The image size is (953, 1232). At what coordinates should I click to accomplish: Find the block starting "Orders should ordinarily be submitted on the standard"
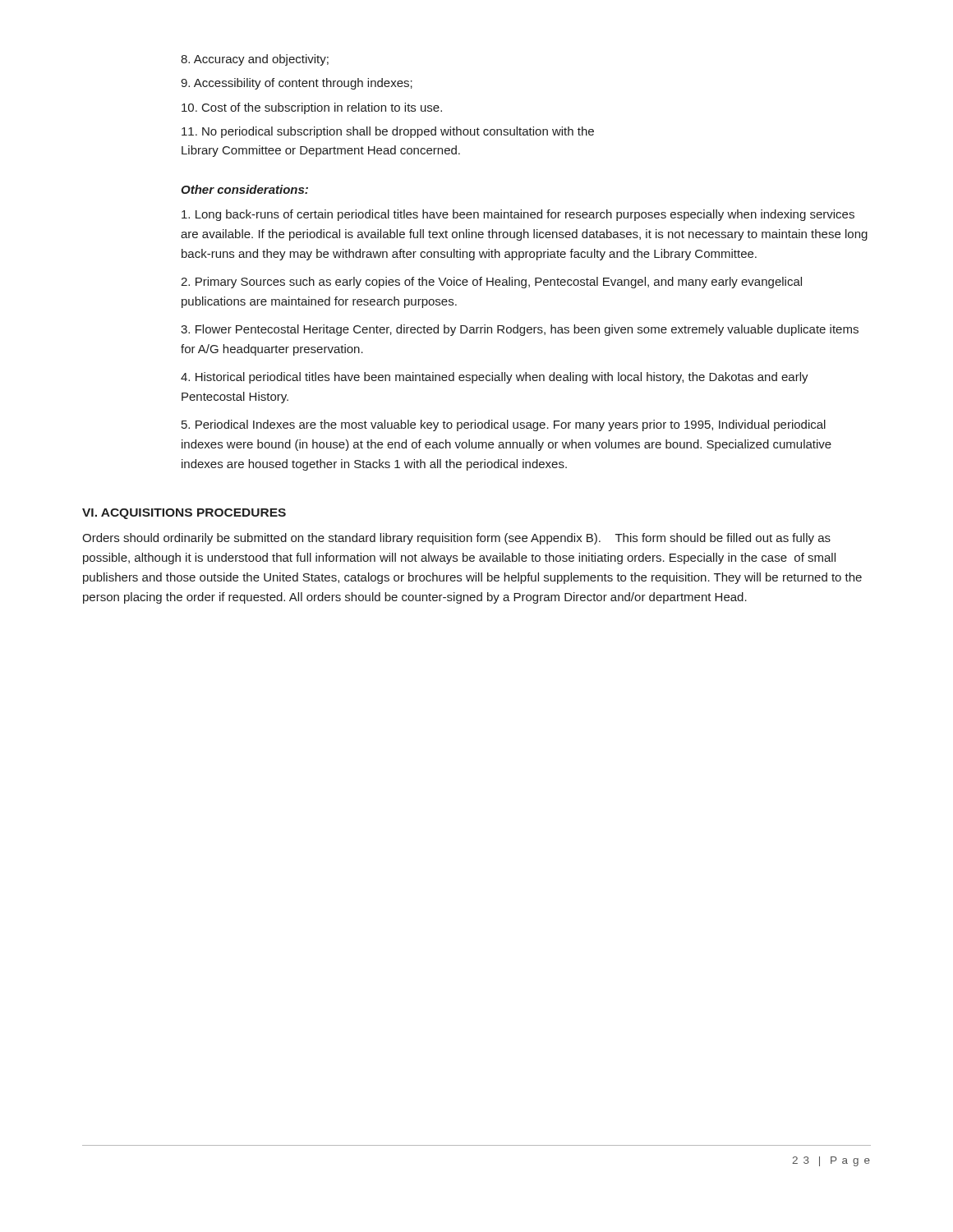[472, 567]
